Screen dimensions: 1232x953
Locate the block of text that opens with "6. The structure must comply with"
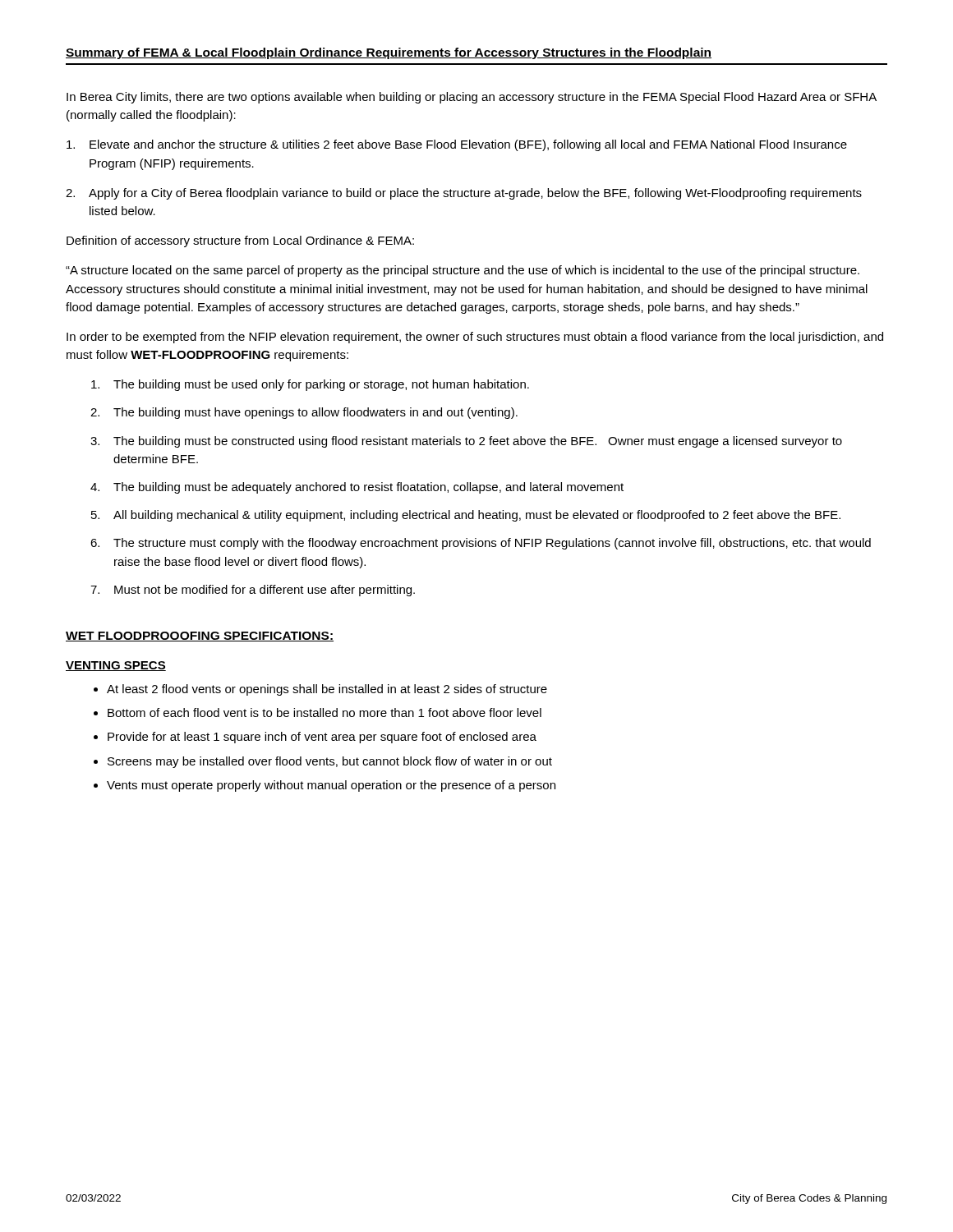tap(489, 552)
